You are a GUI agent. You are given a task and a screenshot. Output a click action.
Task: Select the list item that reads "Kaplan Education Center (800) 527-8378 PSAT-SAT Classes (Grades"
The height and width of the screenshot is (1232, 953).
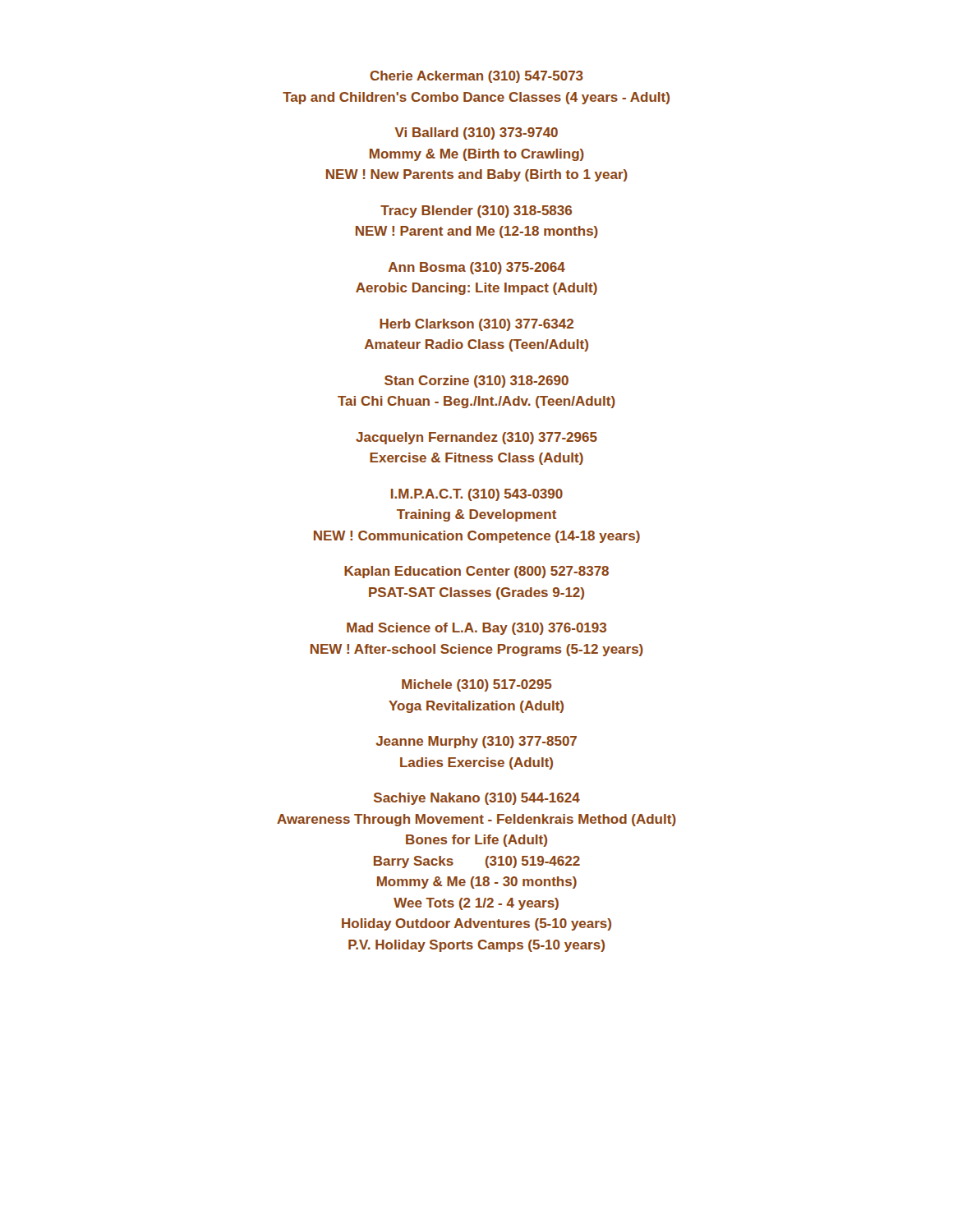point(476,582)
